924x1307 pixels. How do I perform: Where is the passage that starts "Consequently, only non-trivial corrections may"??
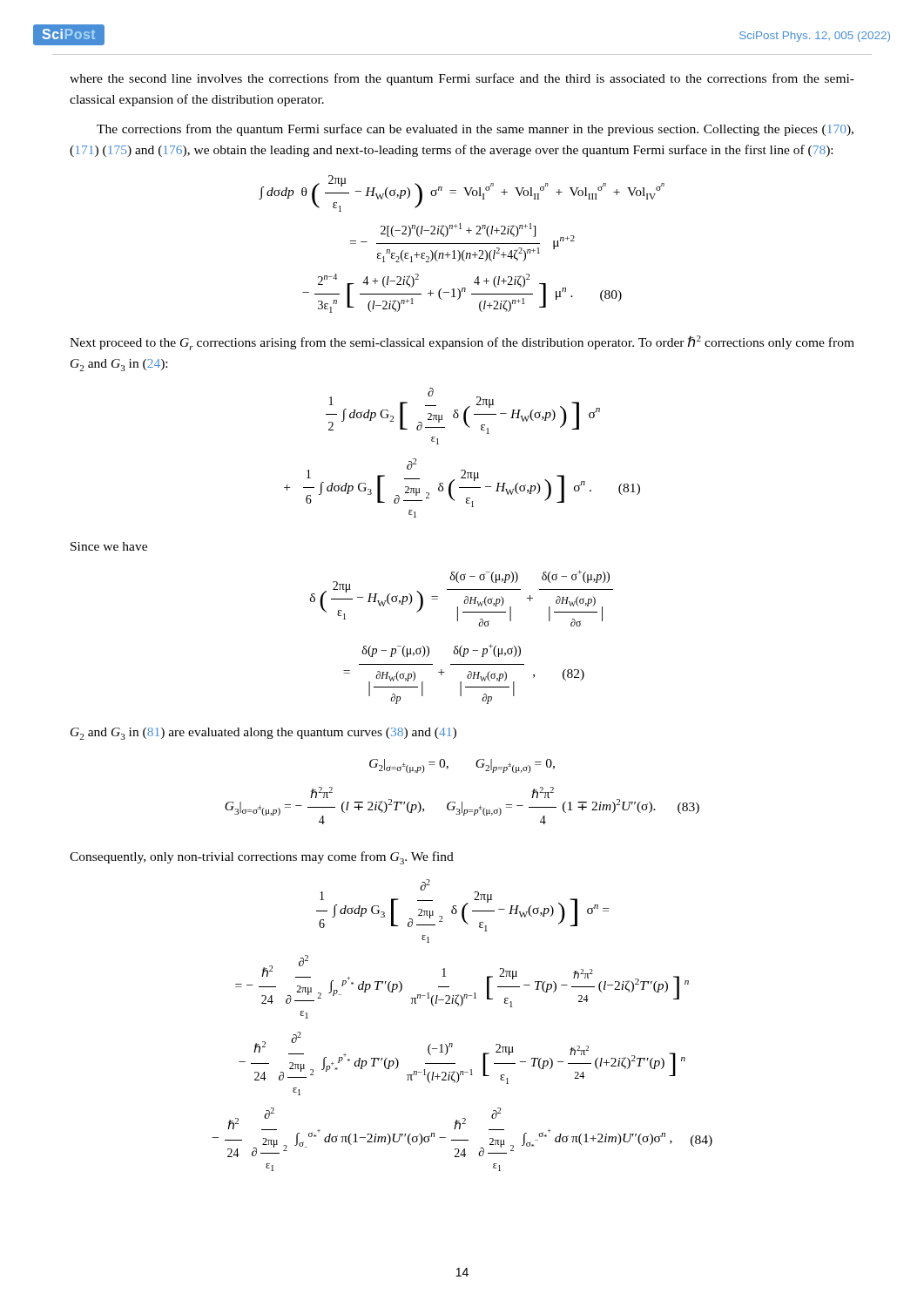462,856
